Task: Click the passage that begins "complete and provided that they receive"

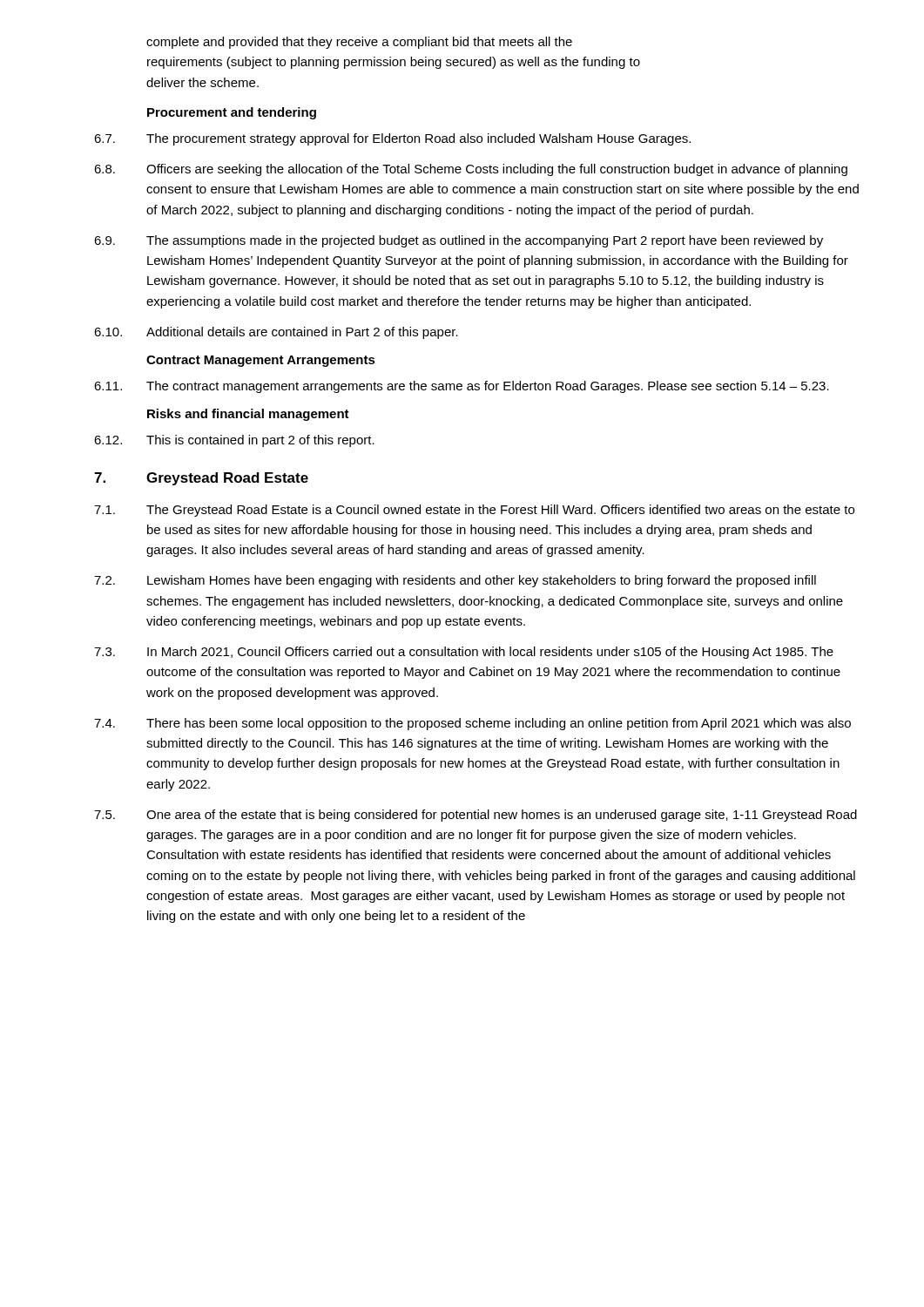Action: (x=393, y=62)
